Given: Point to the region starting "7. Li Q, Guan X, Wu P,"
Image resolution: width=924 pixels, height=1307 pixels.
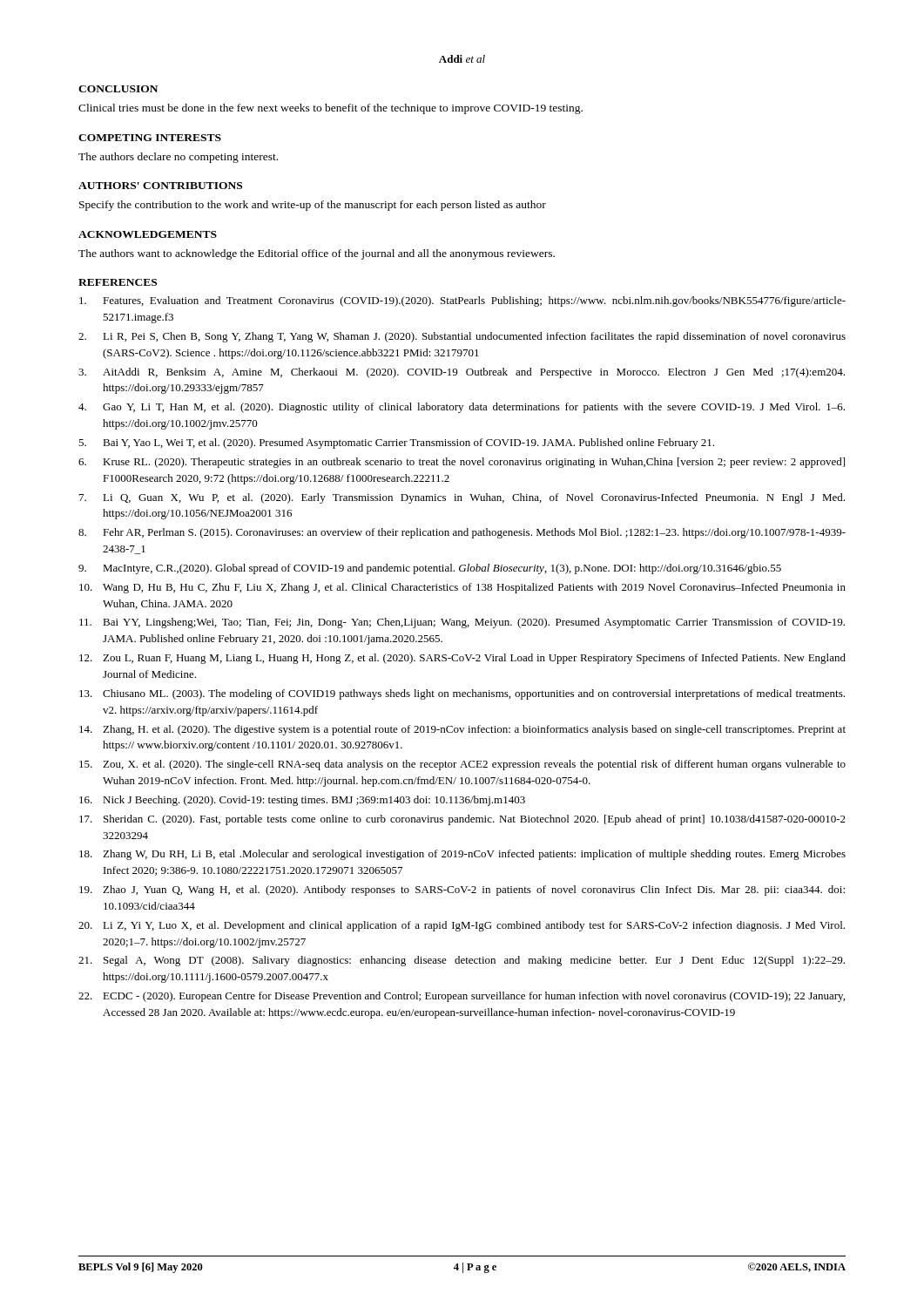Looking at the screenshot, I should [x=462, y=506].
